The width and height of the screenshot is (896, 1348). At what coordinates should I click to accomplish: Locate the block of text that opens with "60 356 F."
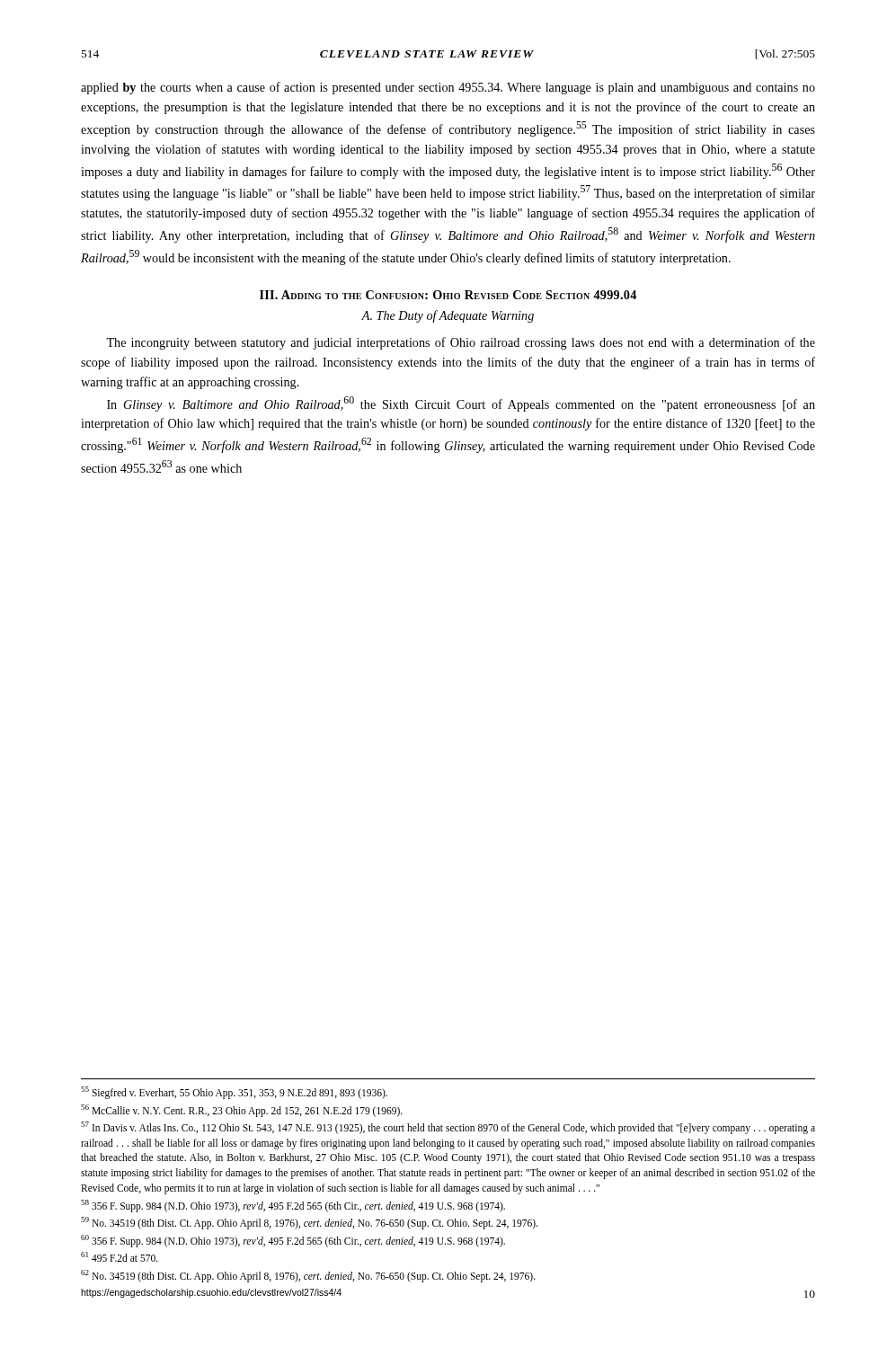293,1239
